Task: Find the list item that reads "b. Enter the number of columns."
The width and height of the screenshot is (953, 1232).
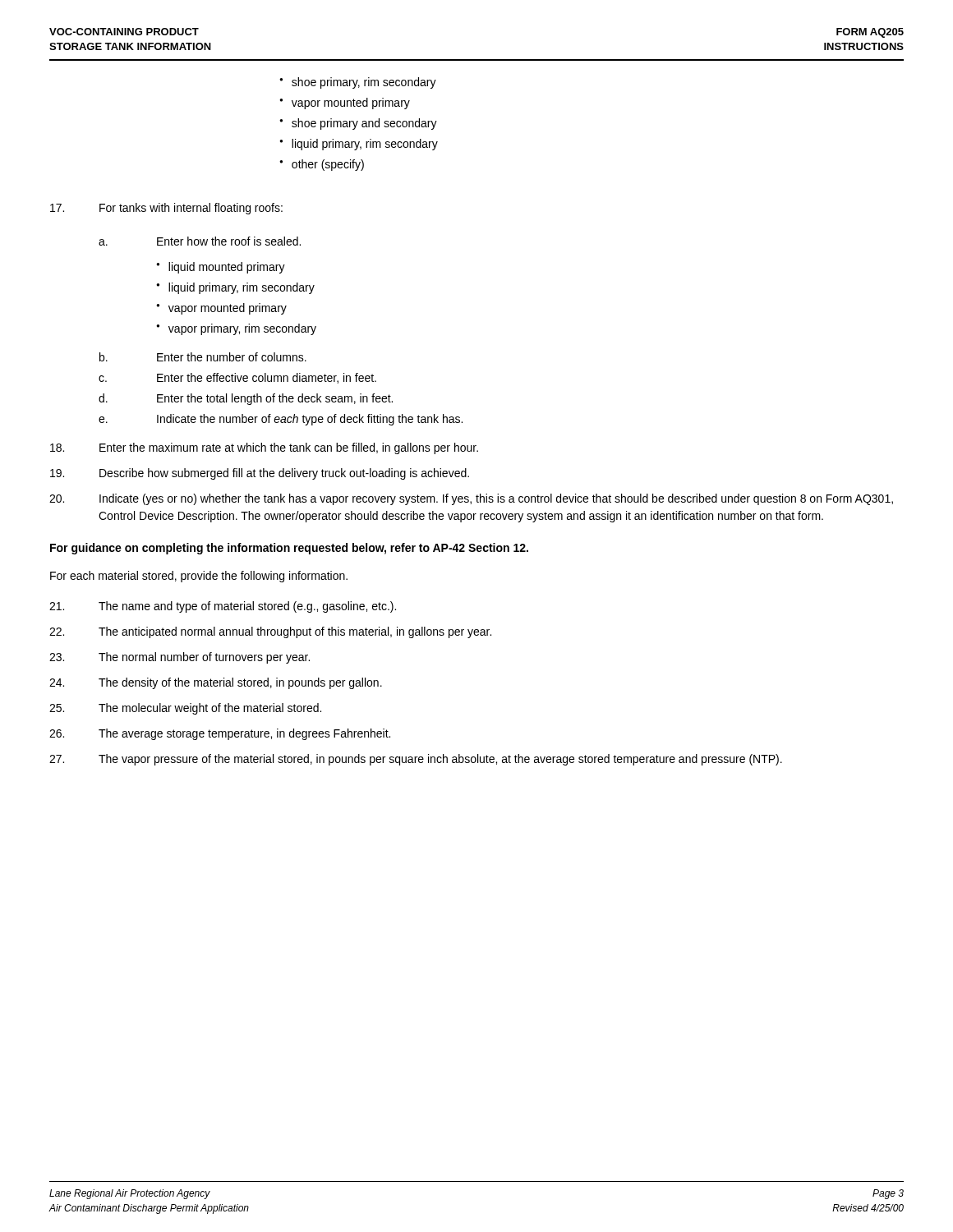Action: click(203, 357)
